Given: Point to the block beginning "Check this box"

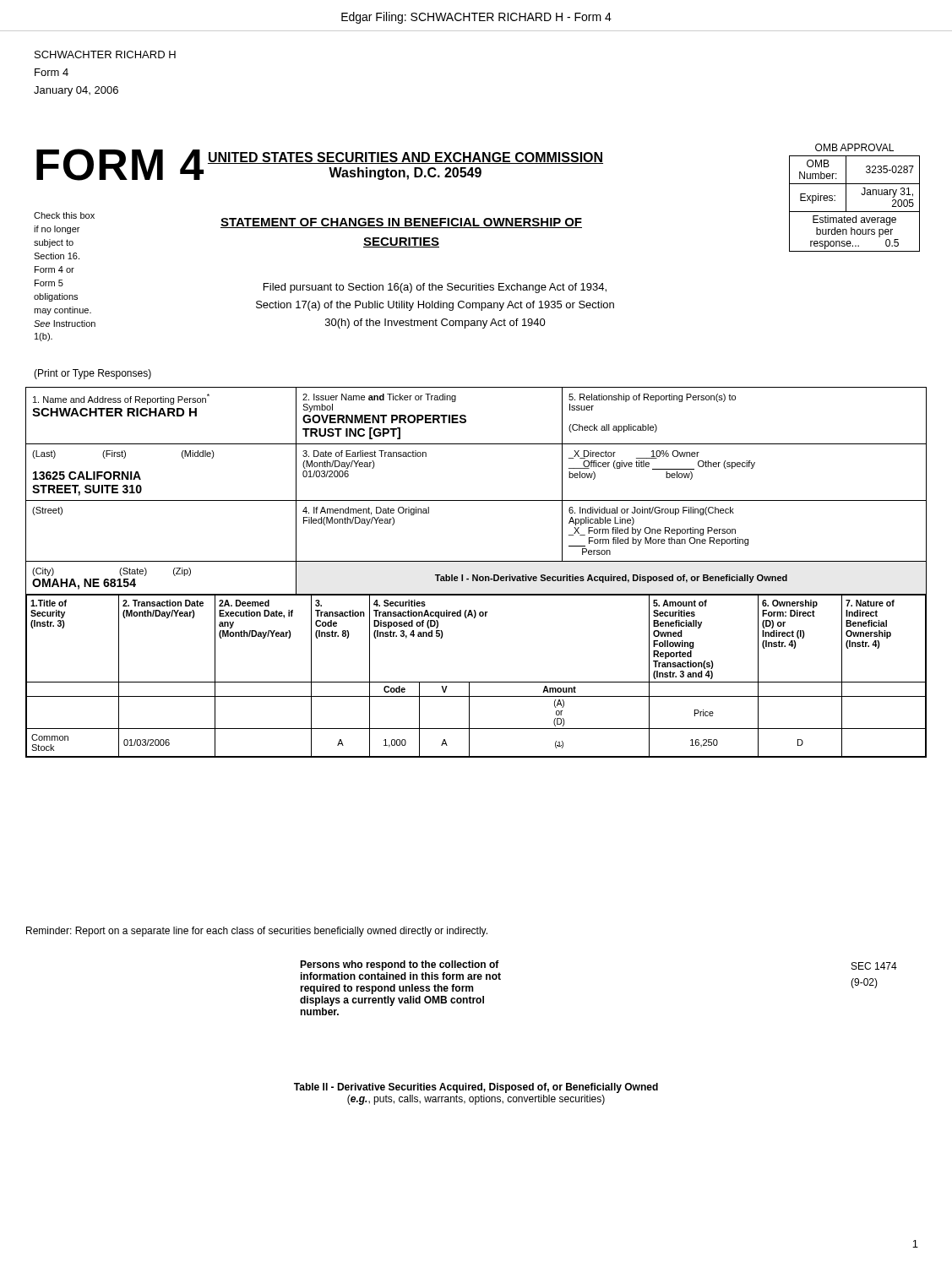Looking at the screenshot, I should coord(65,276).
